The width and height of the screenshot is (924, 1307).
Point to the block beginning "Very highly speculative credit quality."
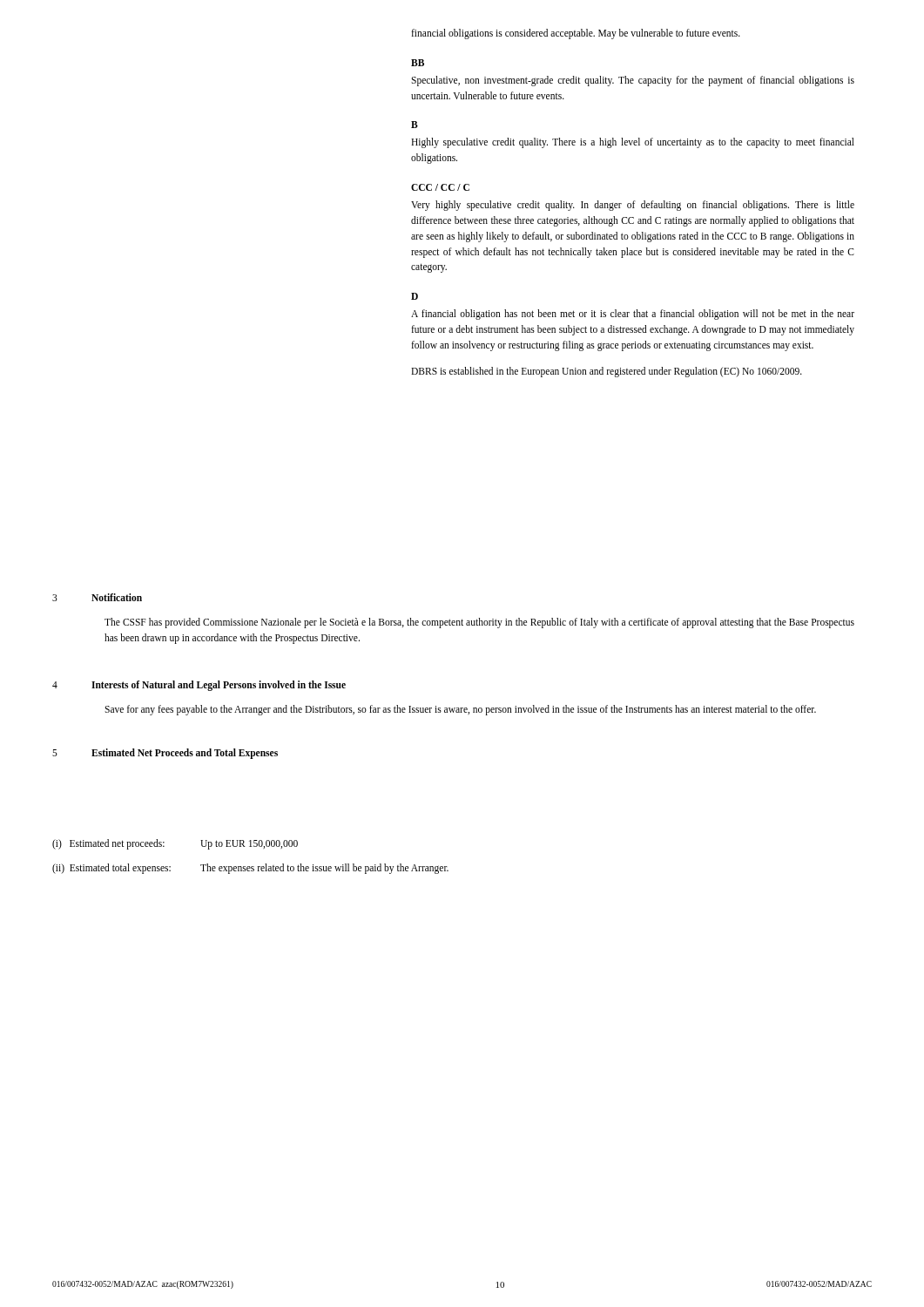click(633, 237)
